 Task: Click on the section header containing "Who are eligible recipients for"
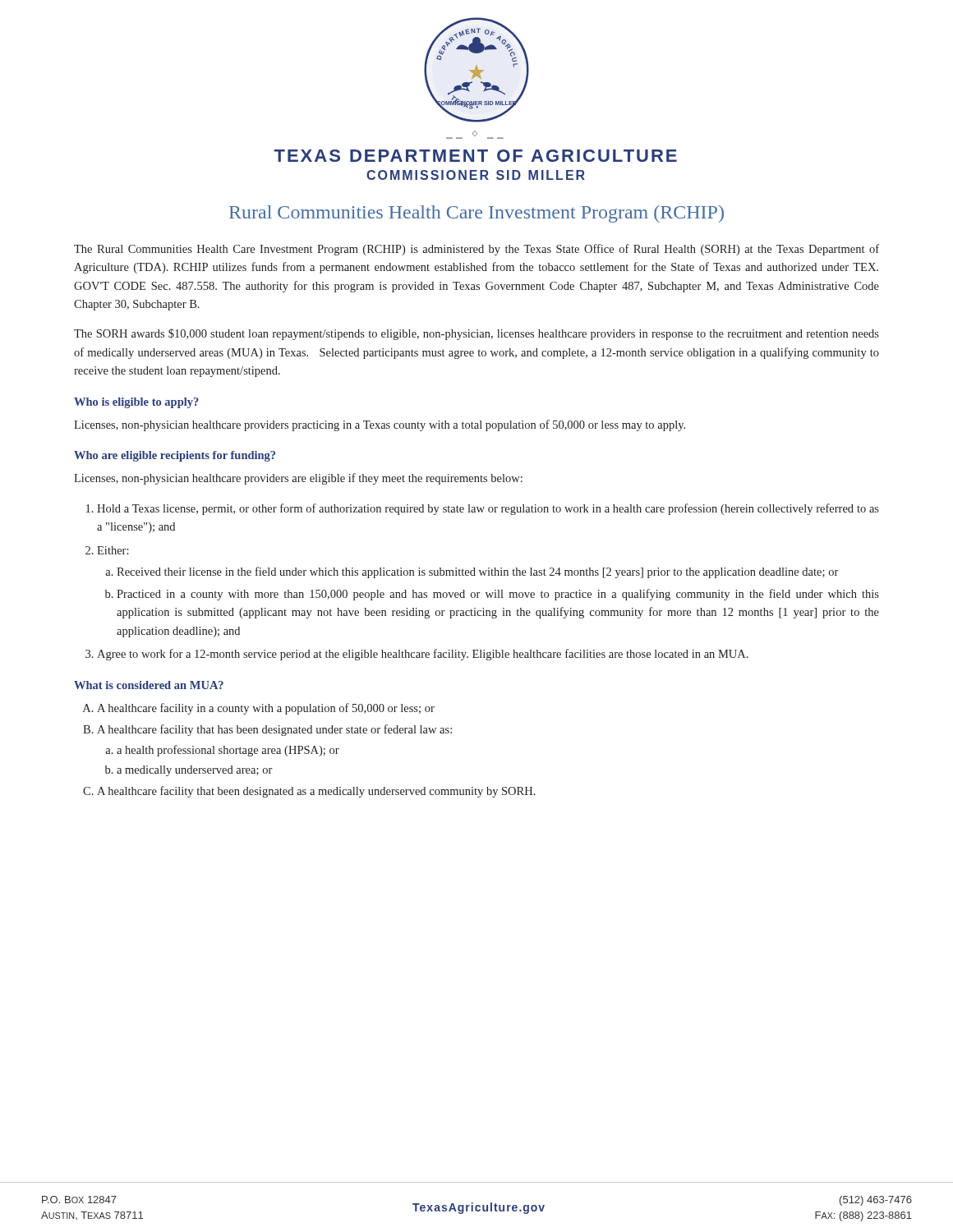(175, 455)
